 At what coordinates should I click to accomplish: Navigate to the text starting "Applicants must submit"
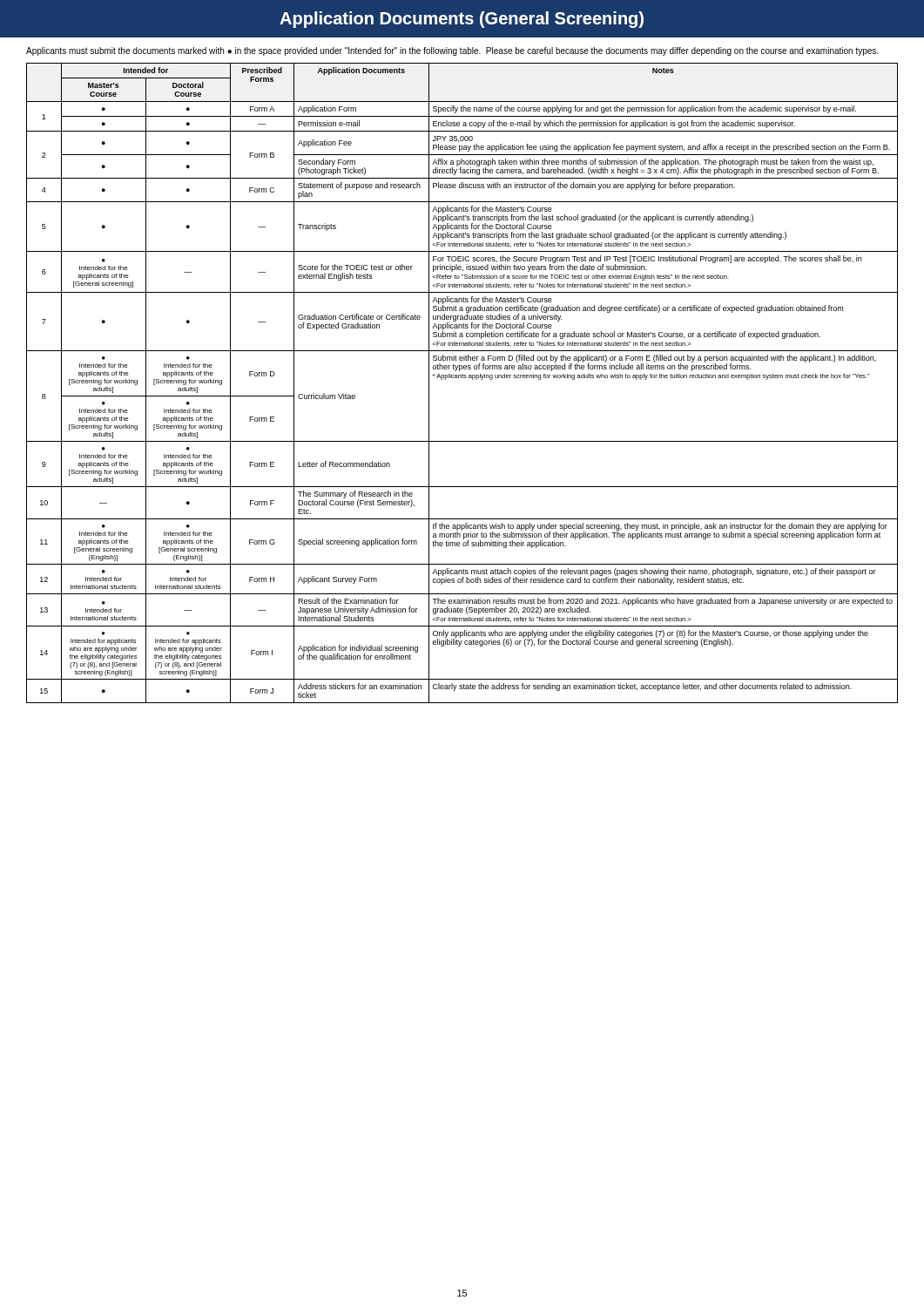pyautogui.click(x=452, y=51)
